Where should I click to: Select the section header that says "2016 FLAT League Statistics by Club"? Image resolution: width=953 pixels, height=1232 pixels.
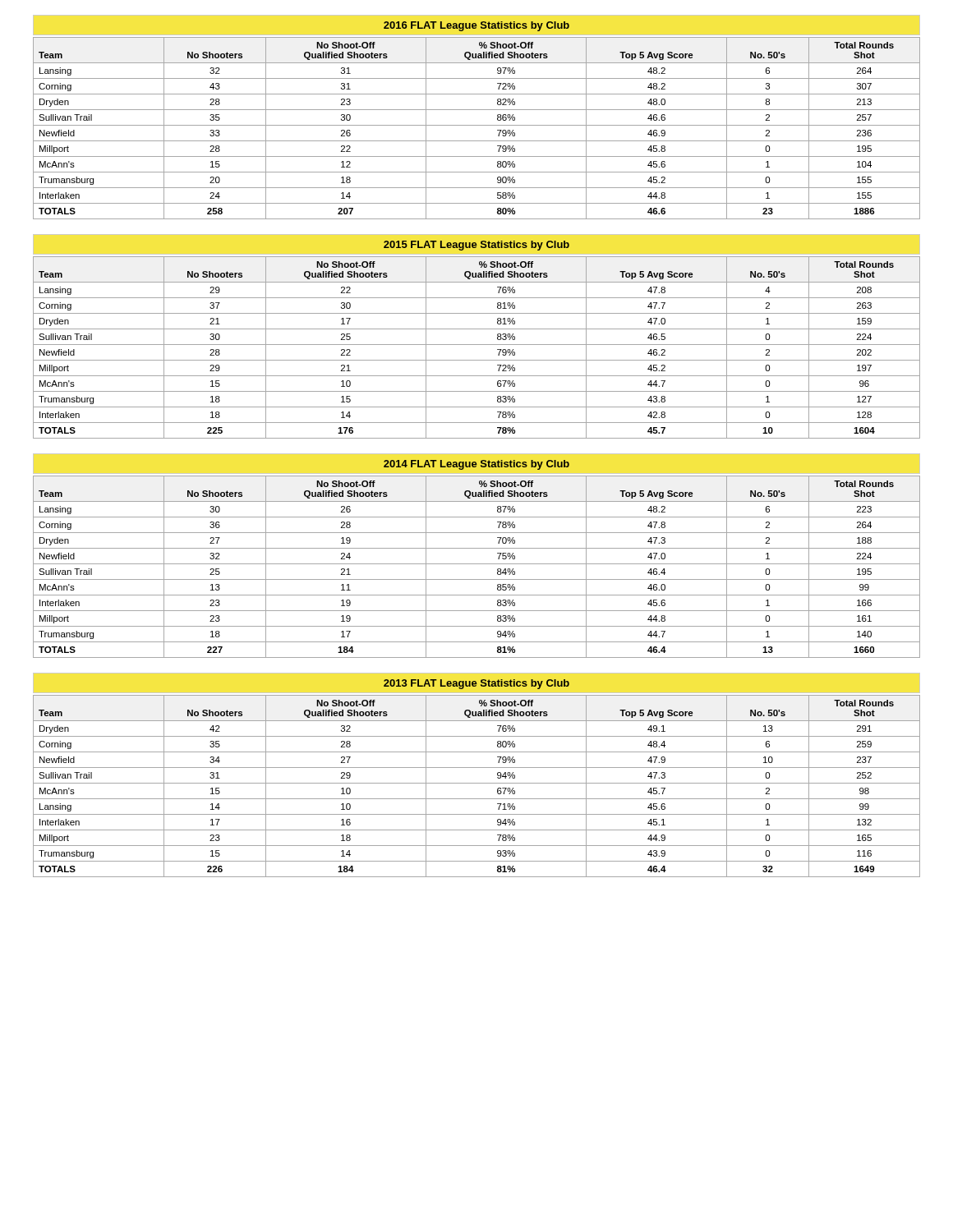pos(476,25)
